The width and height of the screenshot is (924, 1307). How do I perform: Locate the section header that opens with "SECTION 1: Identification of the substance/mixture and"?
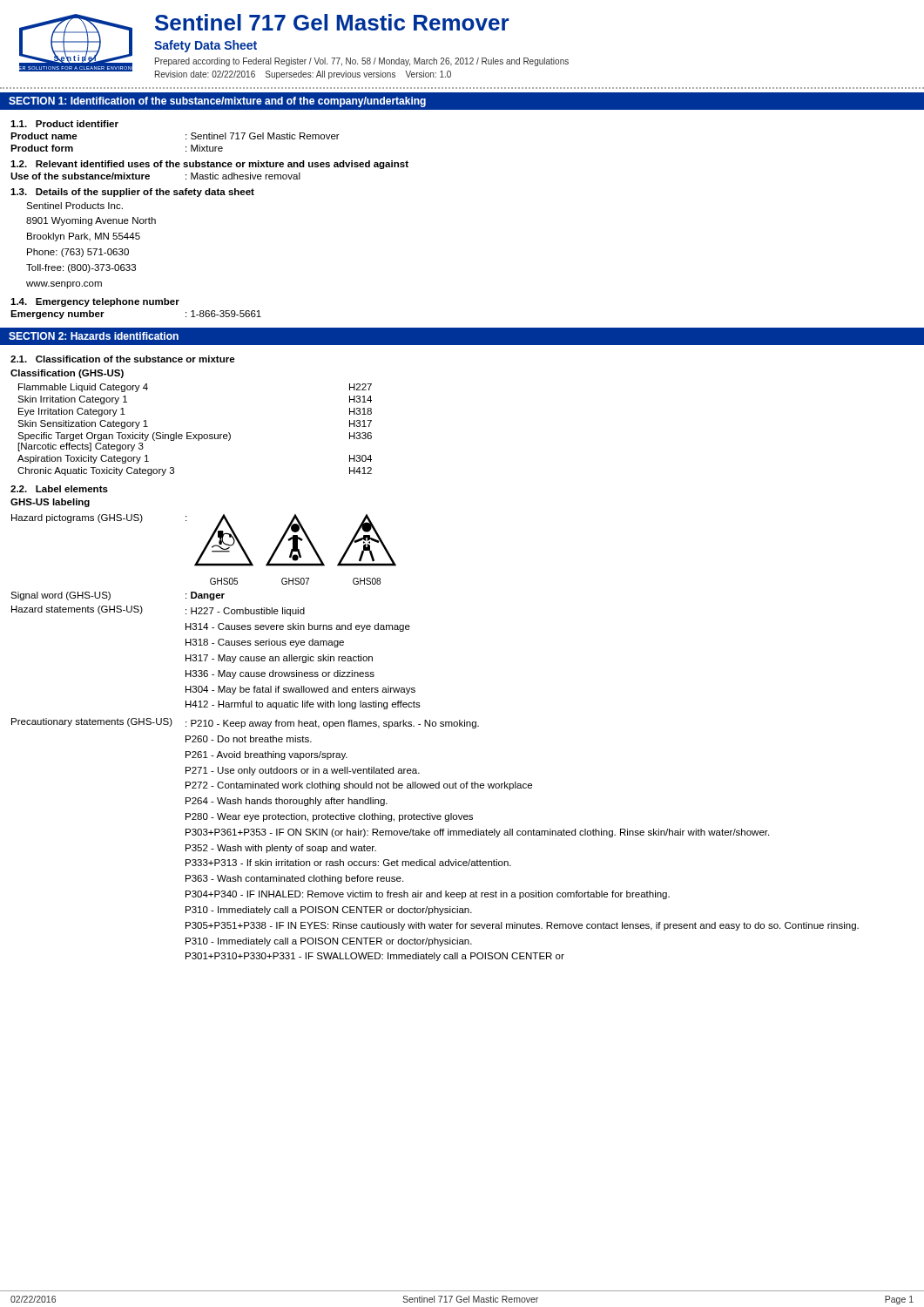click(x=217, y=101)
